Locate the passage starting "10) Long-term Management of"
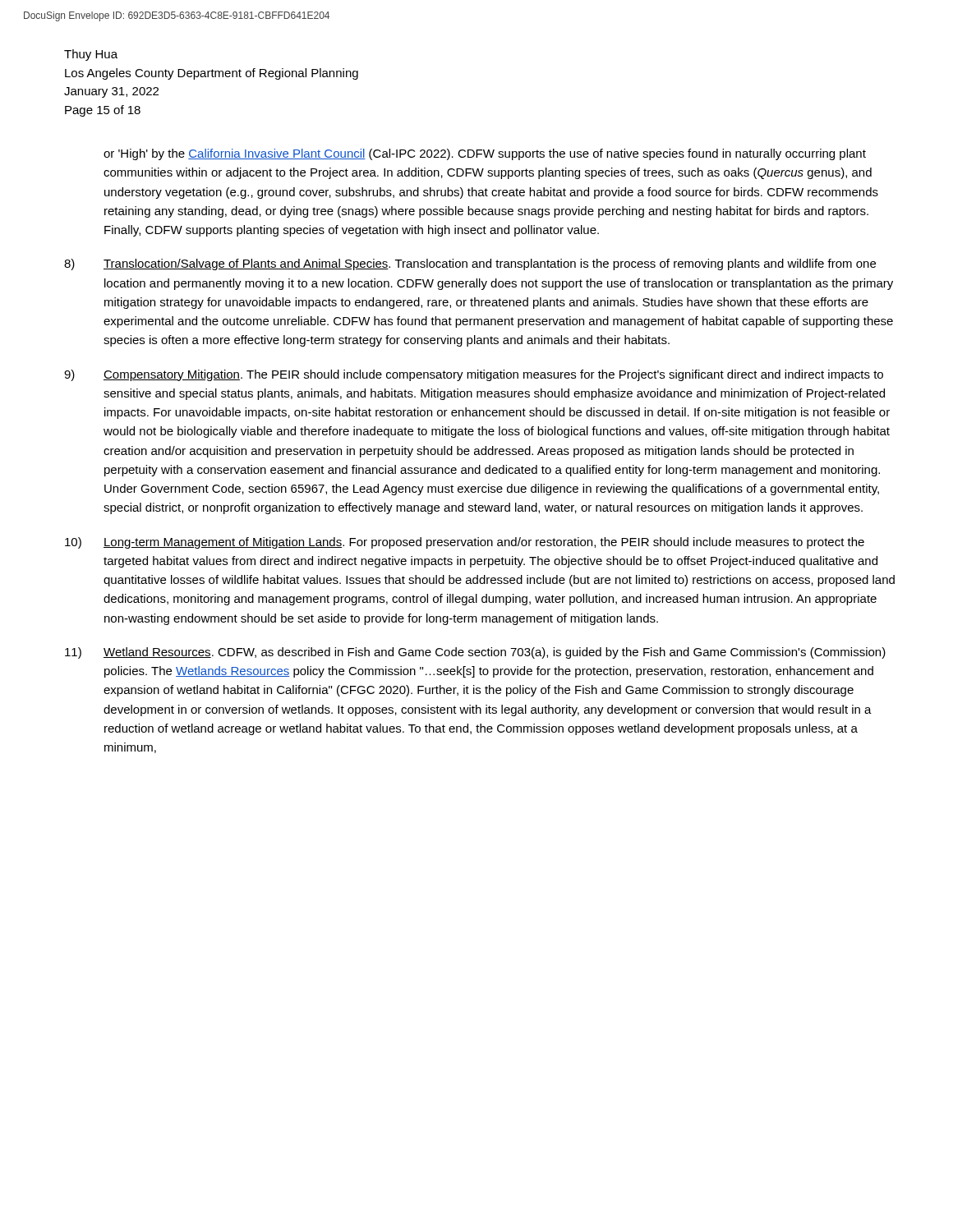The width and height of the screenshot is (953, 1232). pos(481,580)
